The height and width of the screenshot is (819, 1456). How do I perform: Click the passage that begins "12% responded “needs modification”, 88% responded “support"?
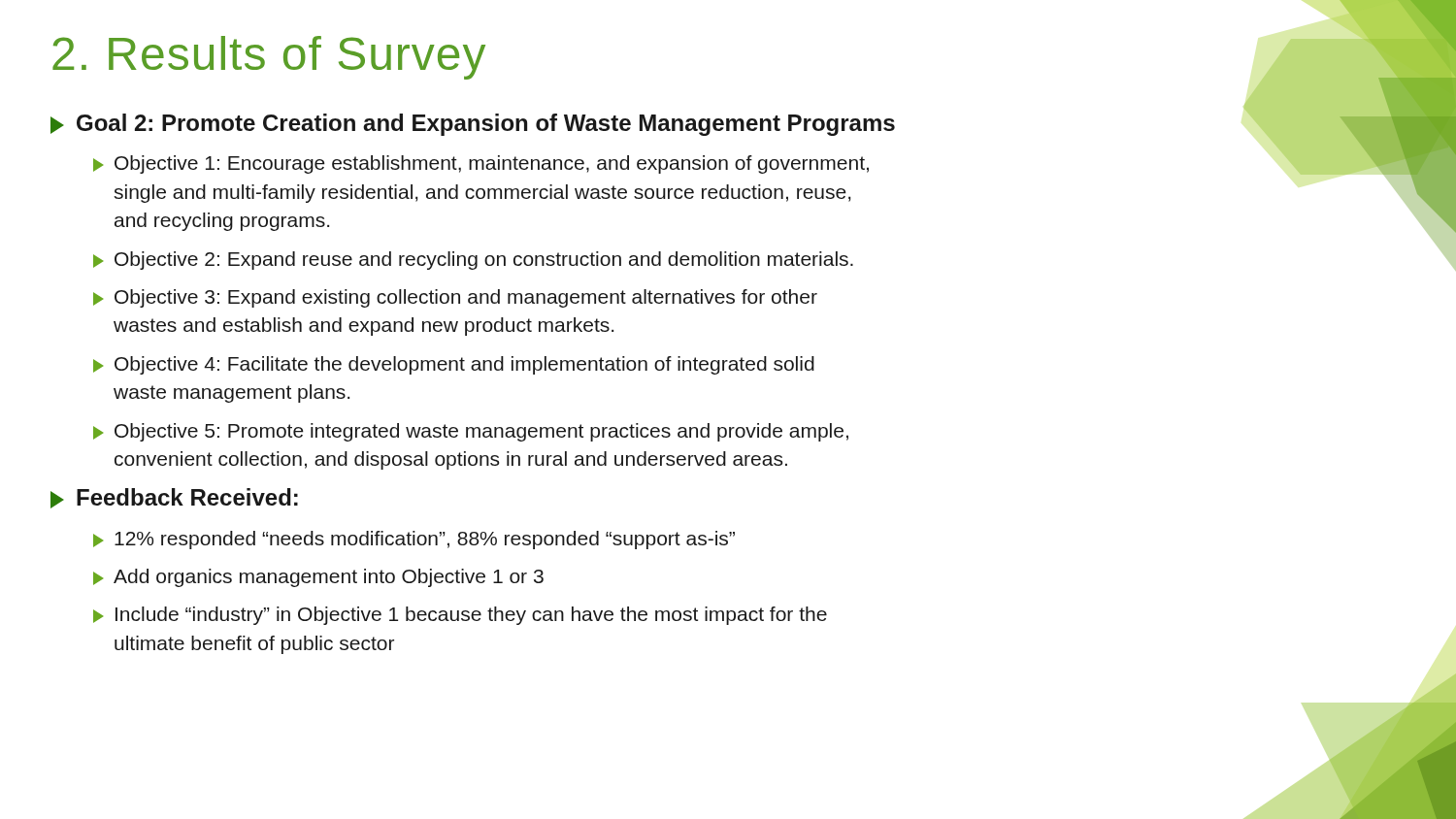(414, 538)
